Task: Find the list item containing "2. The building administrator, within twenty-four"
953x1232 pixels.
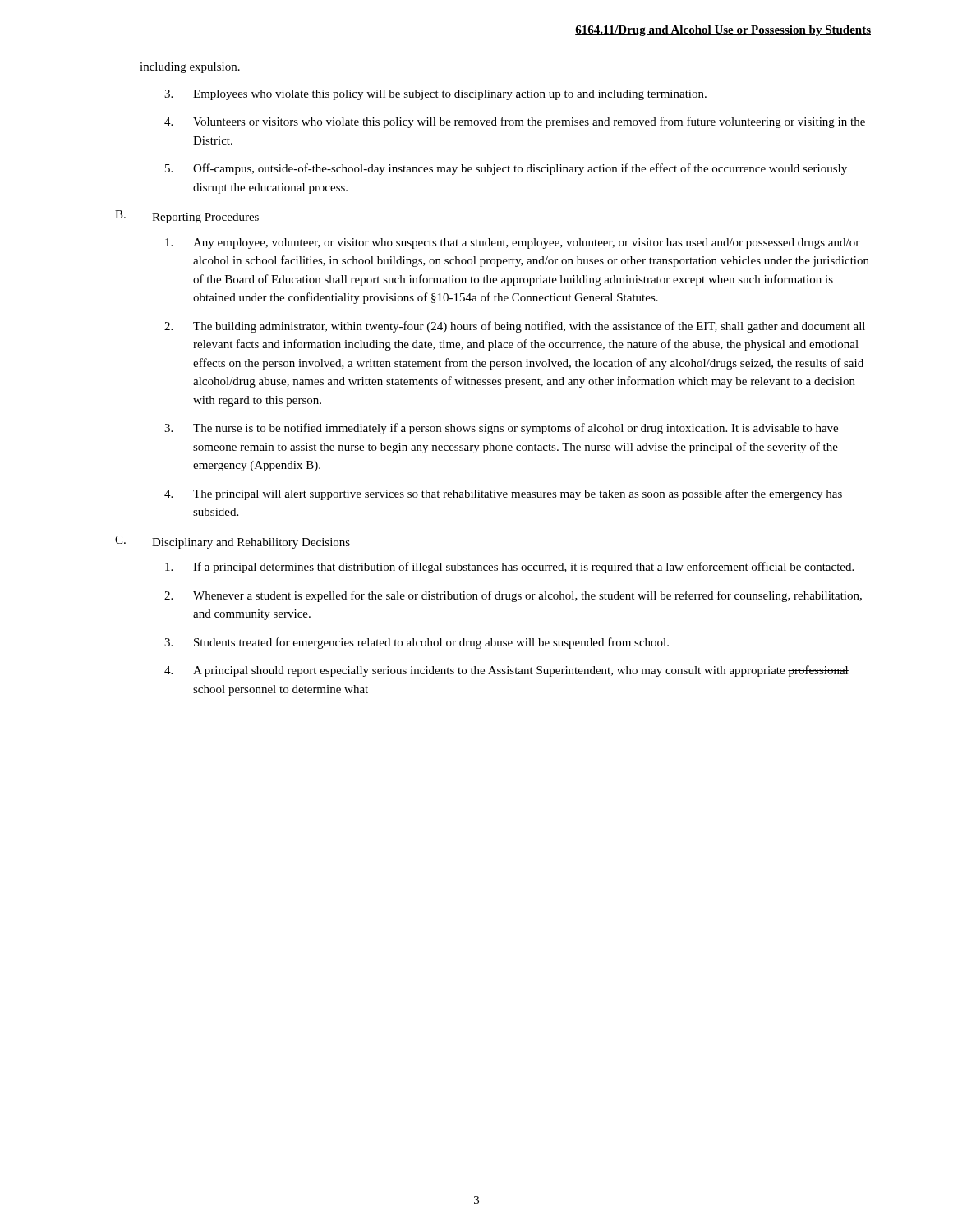Action: (x=518, y=363)
